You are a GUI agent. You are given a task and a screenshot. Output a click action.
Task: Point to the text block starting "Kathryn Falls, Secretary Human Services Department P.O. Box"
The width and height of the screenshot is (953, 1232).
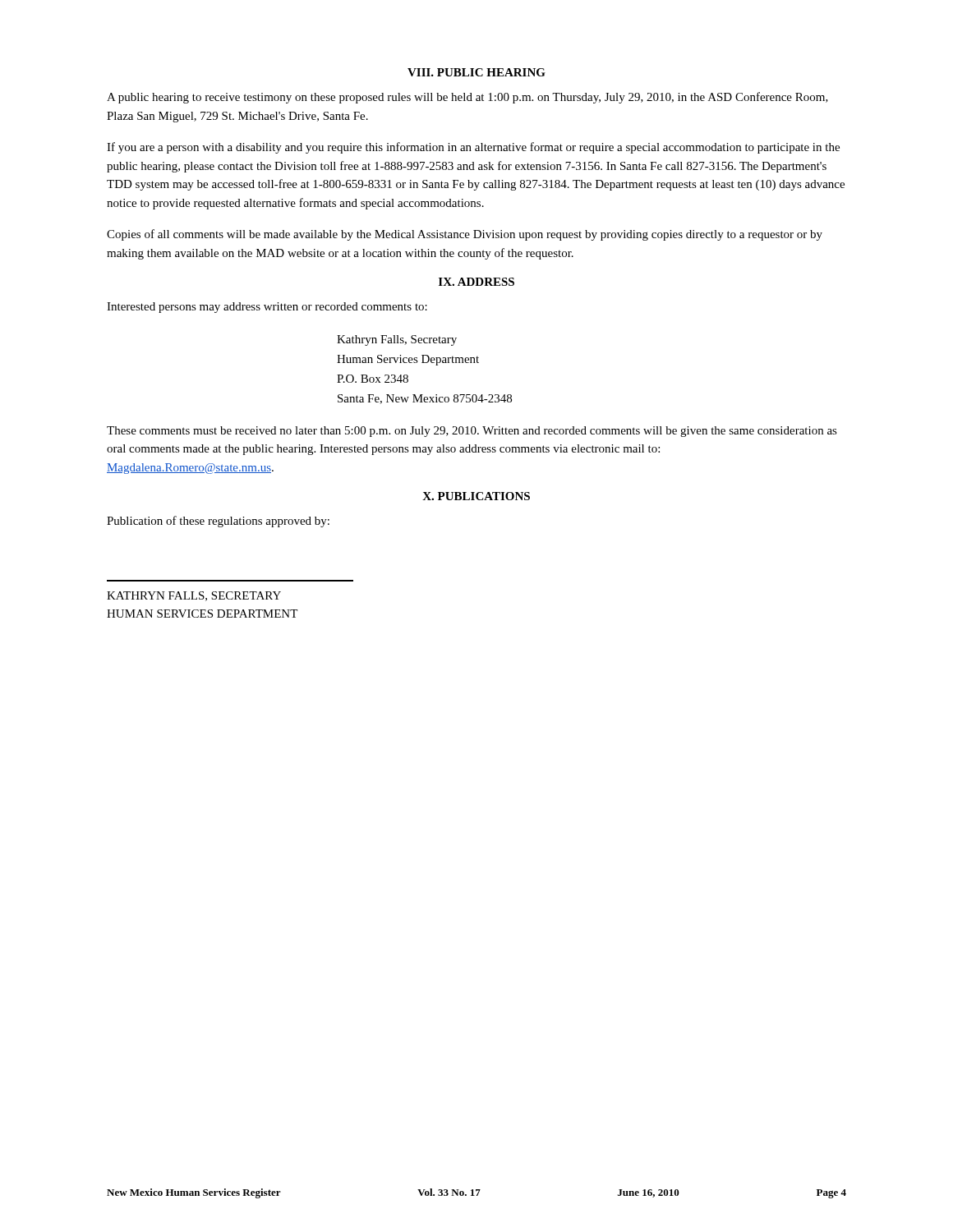[x=425, y=368]
